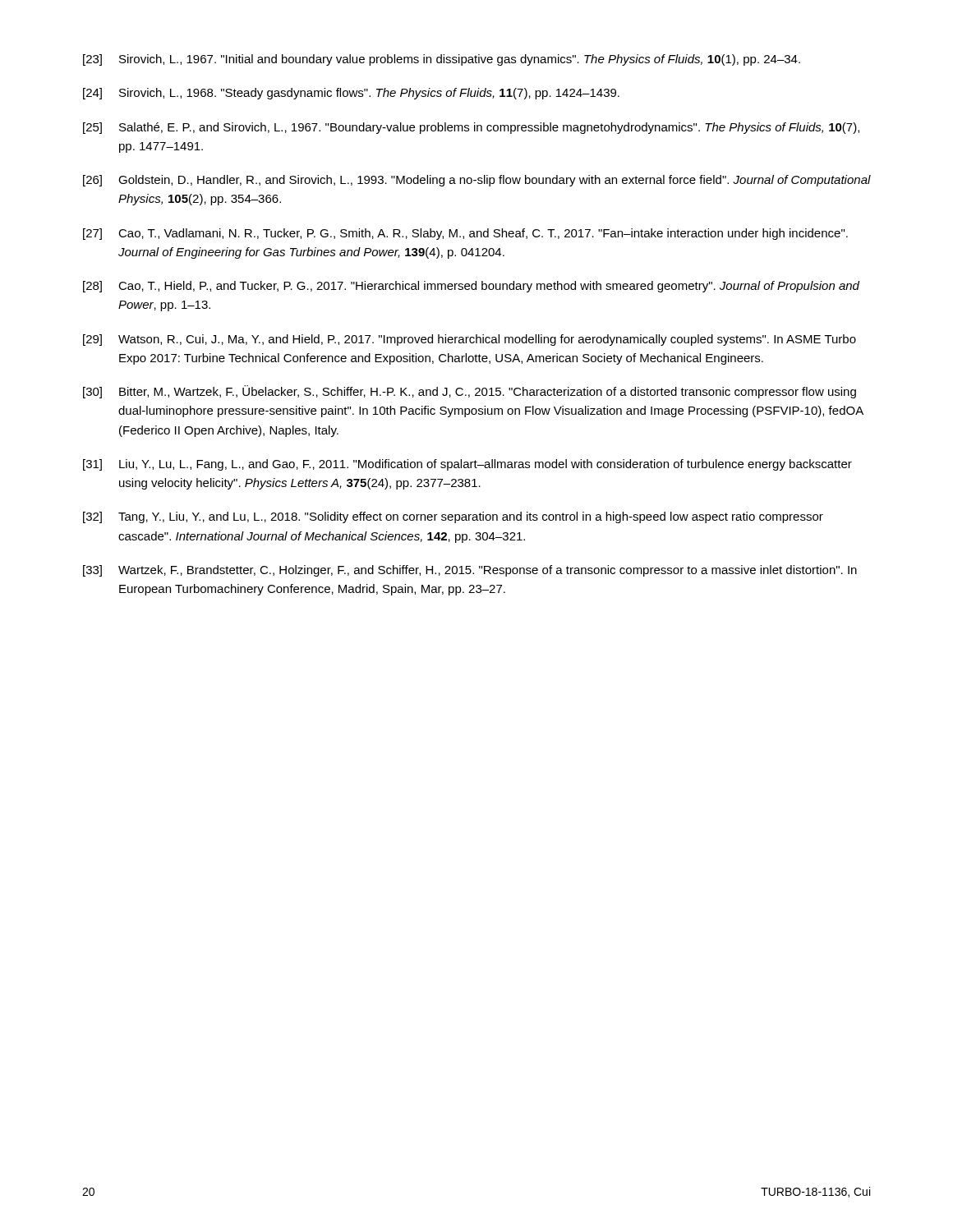Locate the block of text that opens with "[33] Wartzek, F., Brandstetter, C., Holzinger,"
This screenshot has height=1232, width=953.
pos(476,579)
